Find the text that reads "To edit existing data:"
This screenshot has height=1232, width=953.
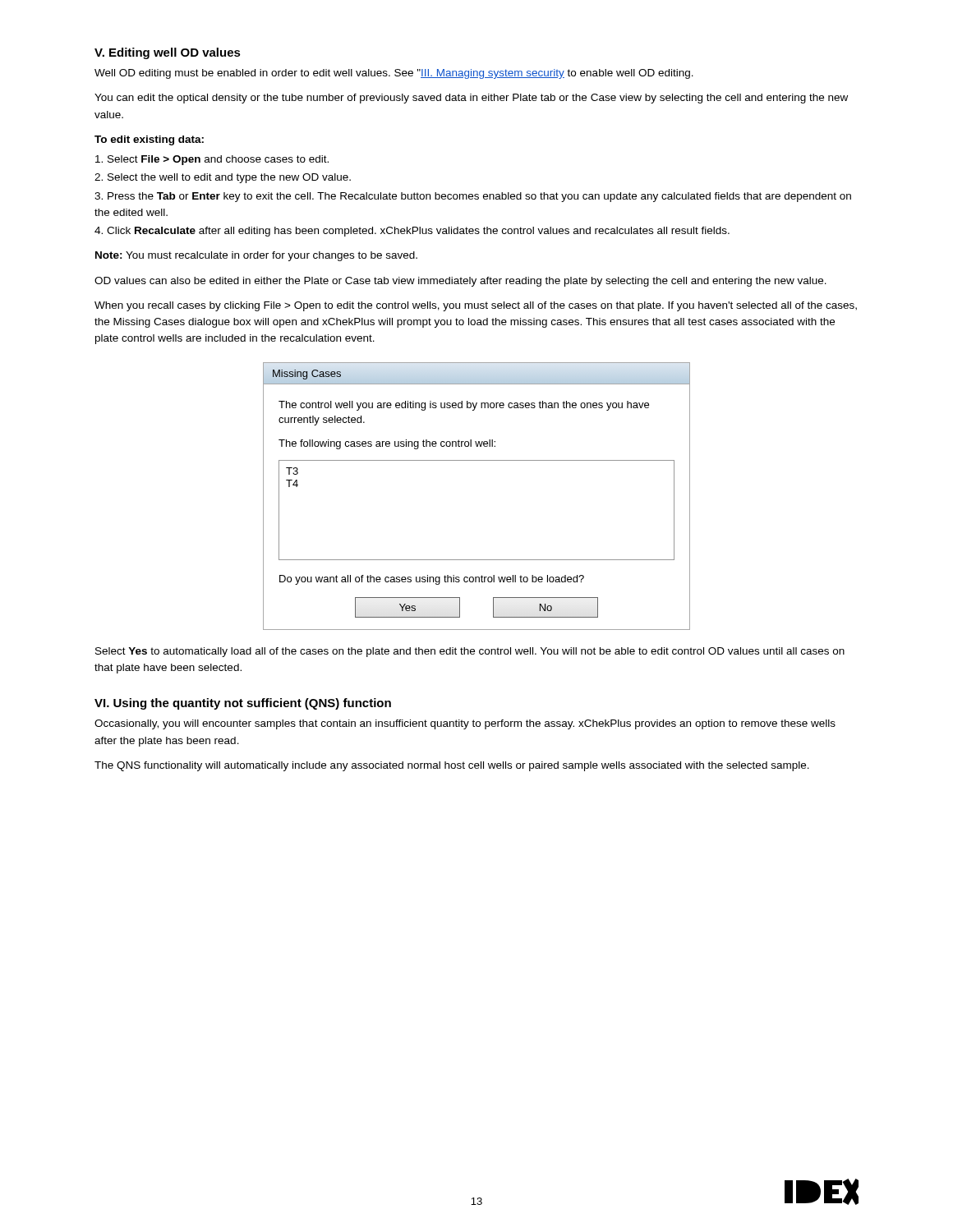[149, 140]
